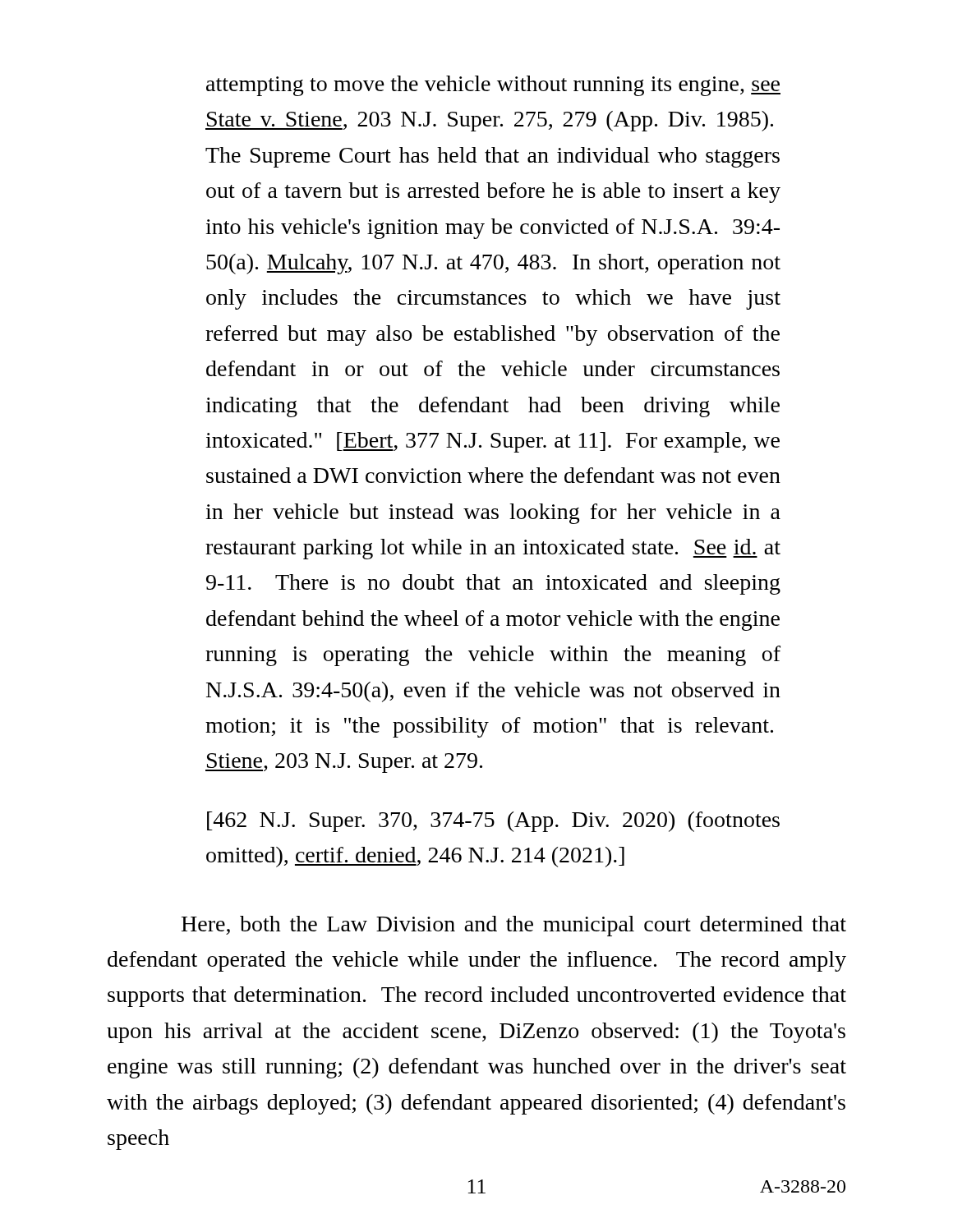Screen dimensions: 1232x953
Task: Point to the text block starting "[462 N.J. Super. 370, 374-75 (App. Div."
Action: coord(493,837)
